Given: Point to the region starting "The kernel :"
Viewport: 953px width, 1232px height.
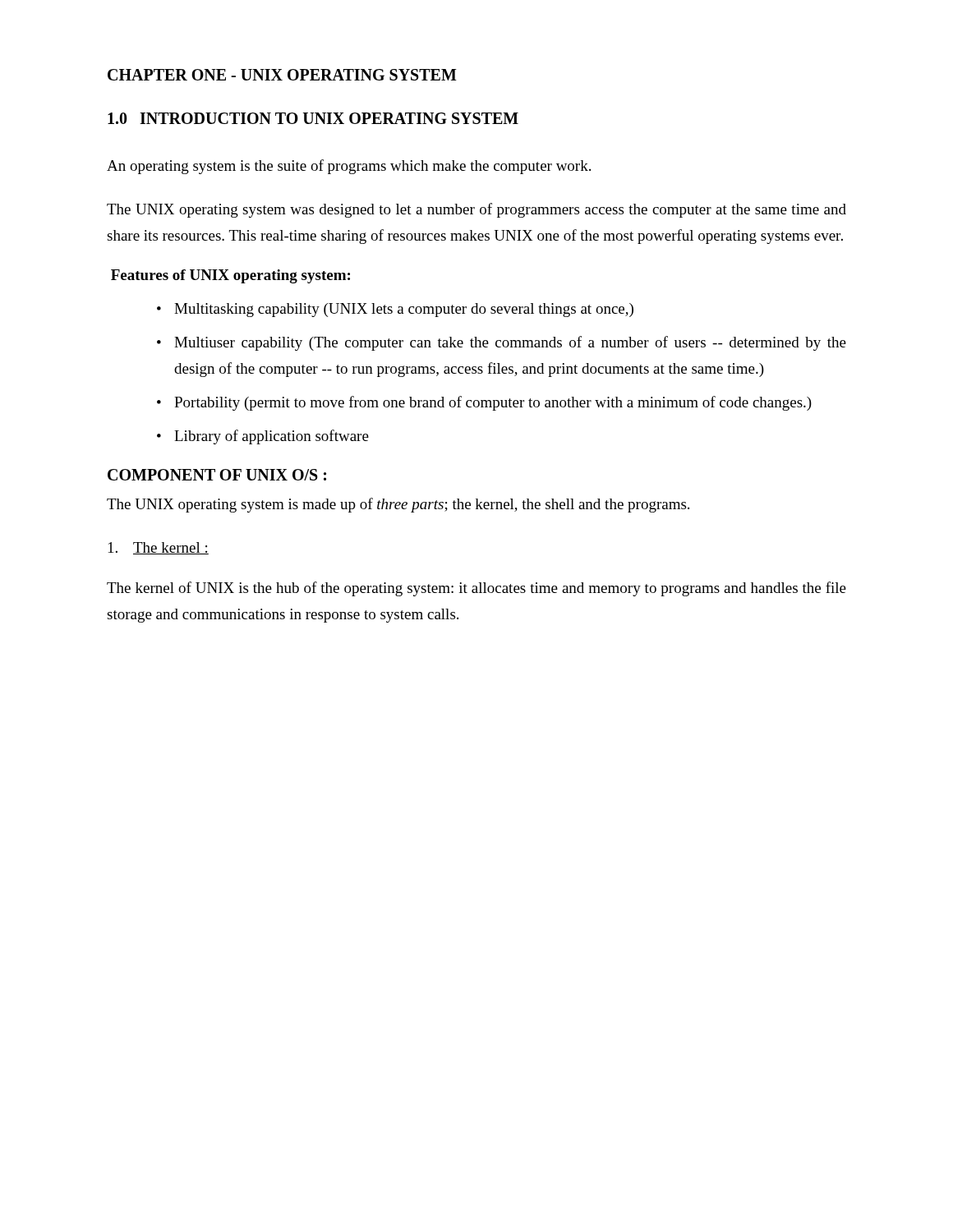Looking at the screenshot, I should coord(158,548).
